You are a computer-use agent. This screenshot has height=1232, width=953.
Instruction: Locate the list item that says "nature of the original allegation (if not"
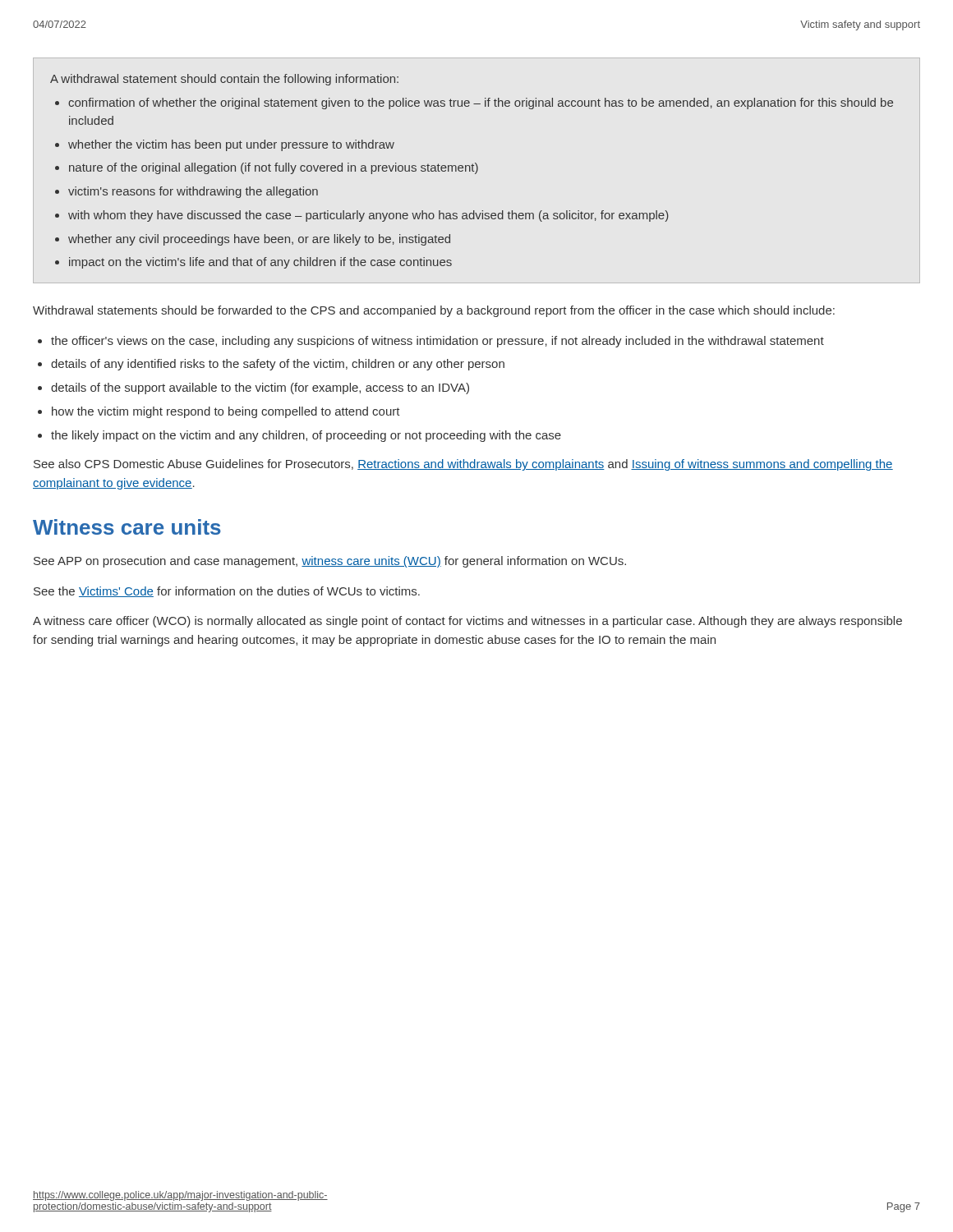tap(273, 167)
